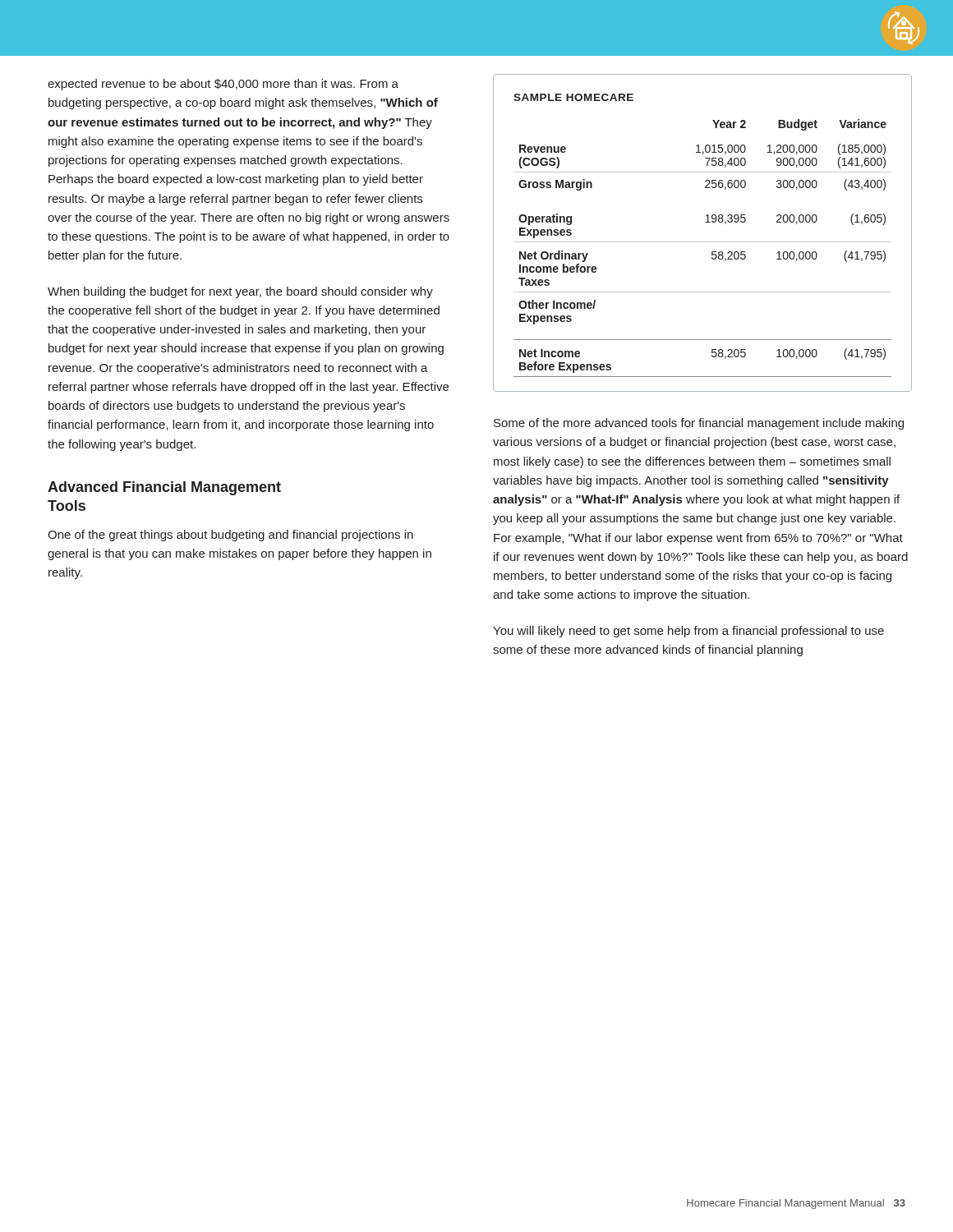Locate the section header that reads "Advanced Financial ManagementTools"
The width and height of the screenshot is (953, 1232).
point(164,496)
